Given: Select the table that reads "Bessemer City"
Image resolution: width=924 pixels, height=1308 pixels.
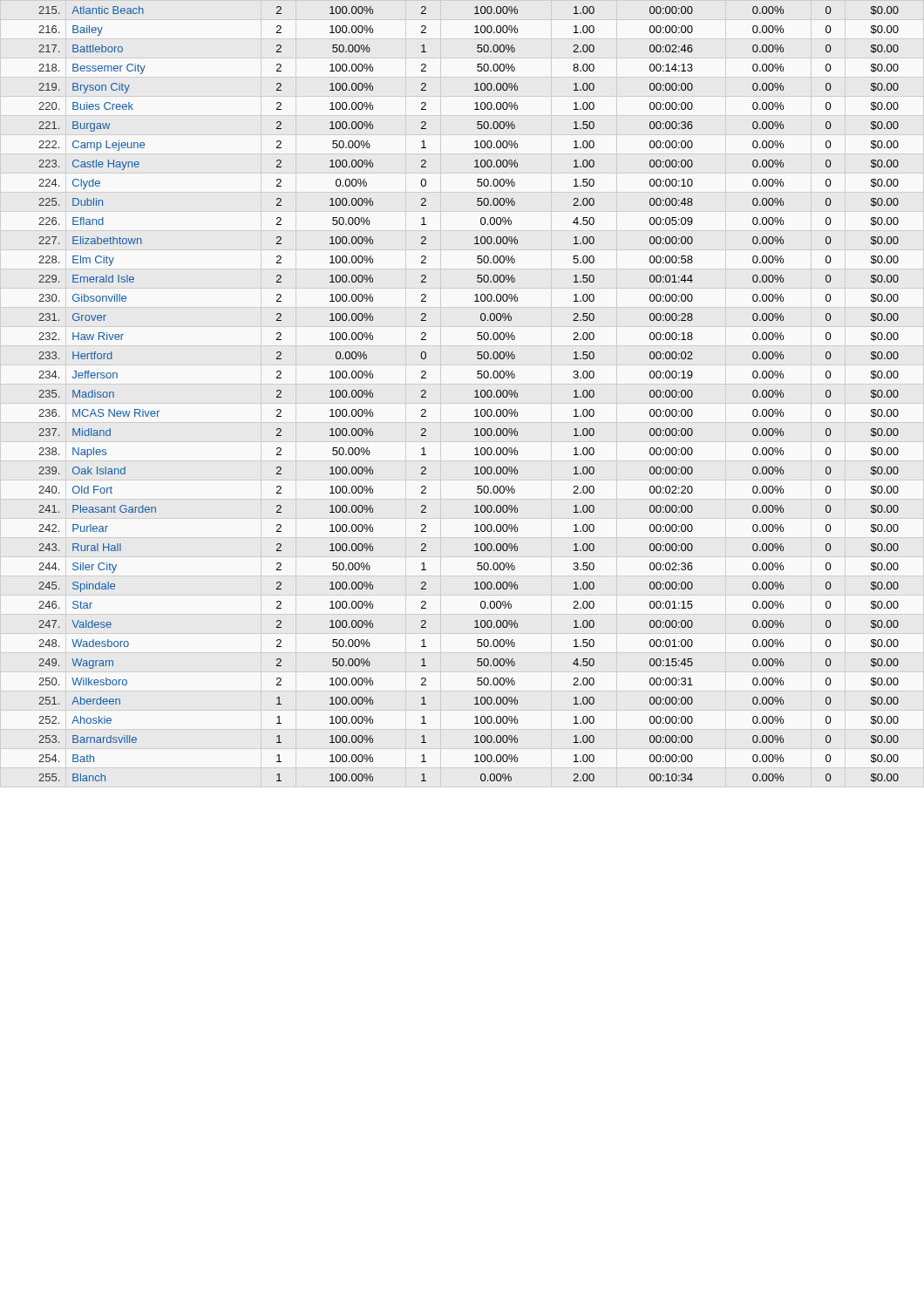Looking at the screenshot, I should click(x=462, y=394).
